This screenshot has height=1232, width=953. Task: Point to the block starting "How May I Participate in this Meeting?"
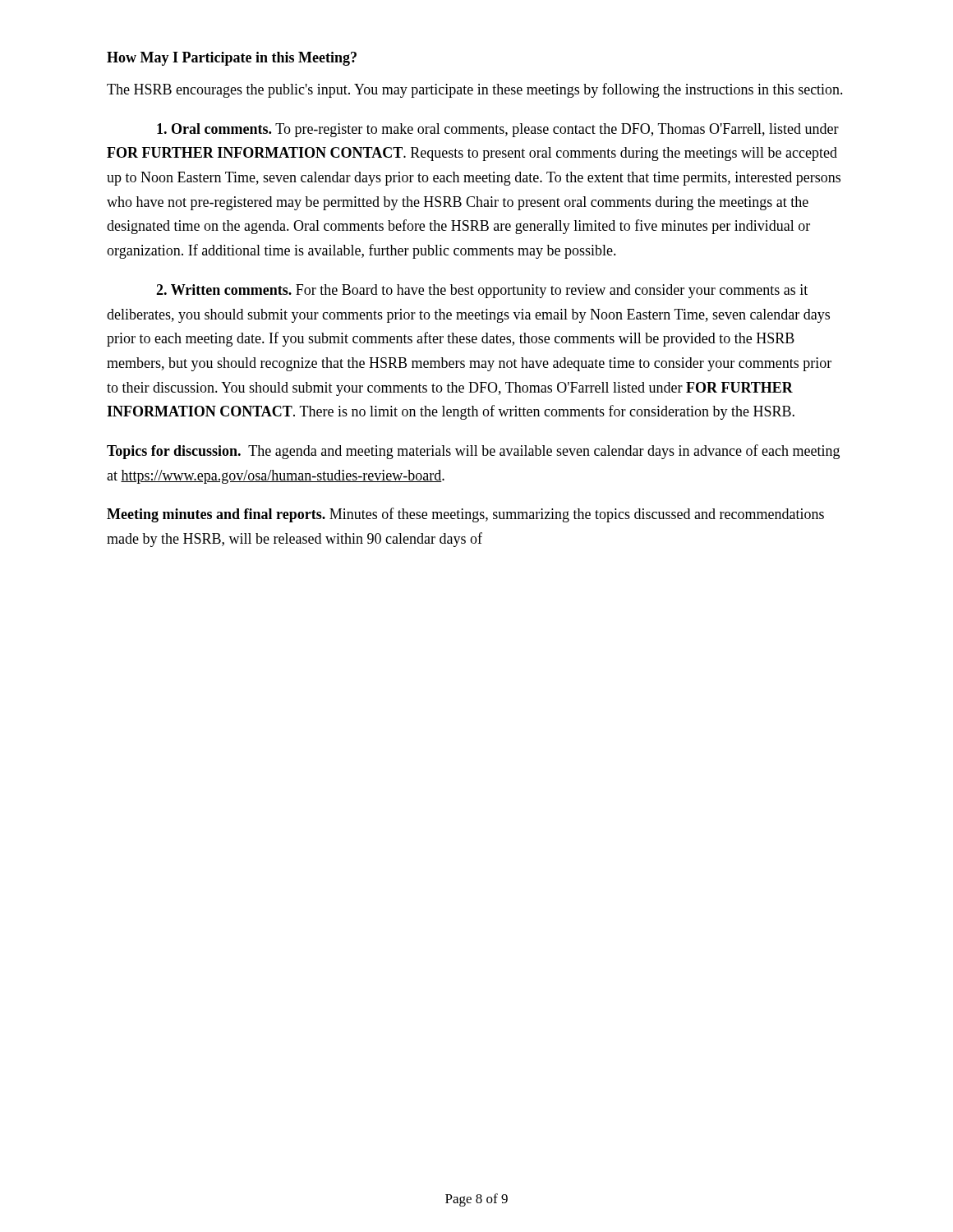point(232,57)
